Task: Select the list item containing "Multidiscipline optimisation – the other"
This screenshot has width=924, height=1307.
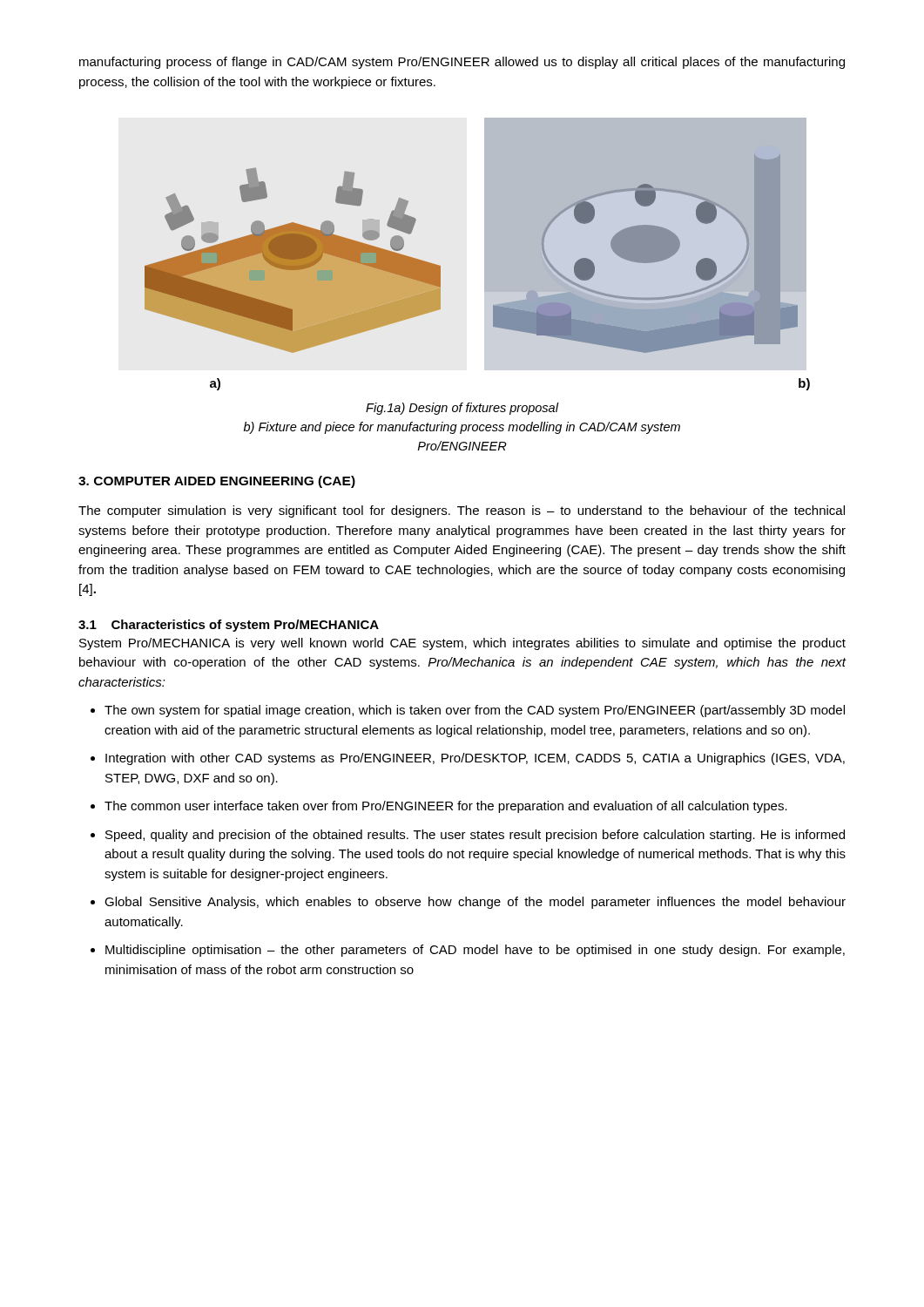Action: 475,959
